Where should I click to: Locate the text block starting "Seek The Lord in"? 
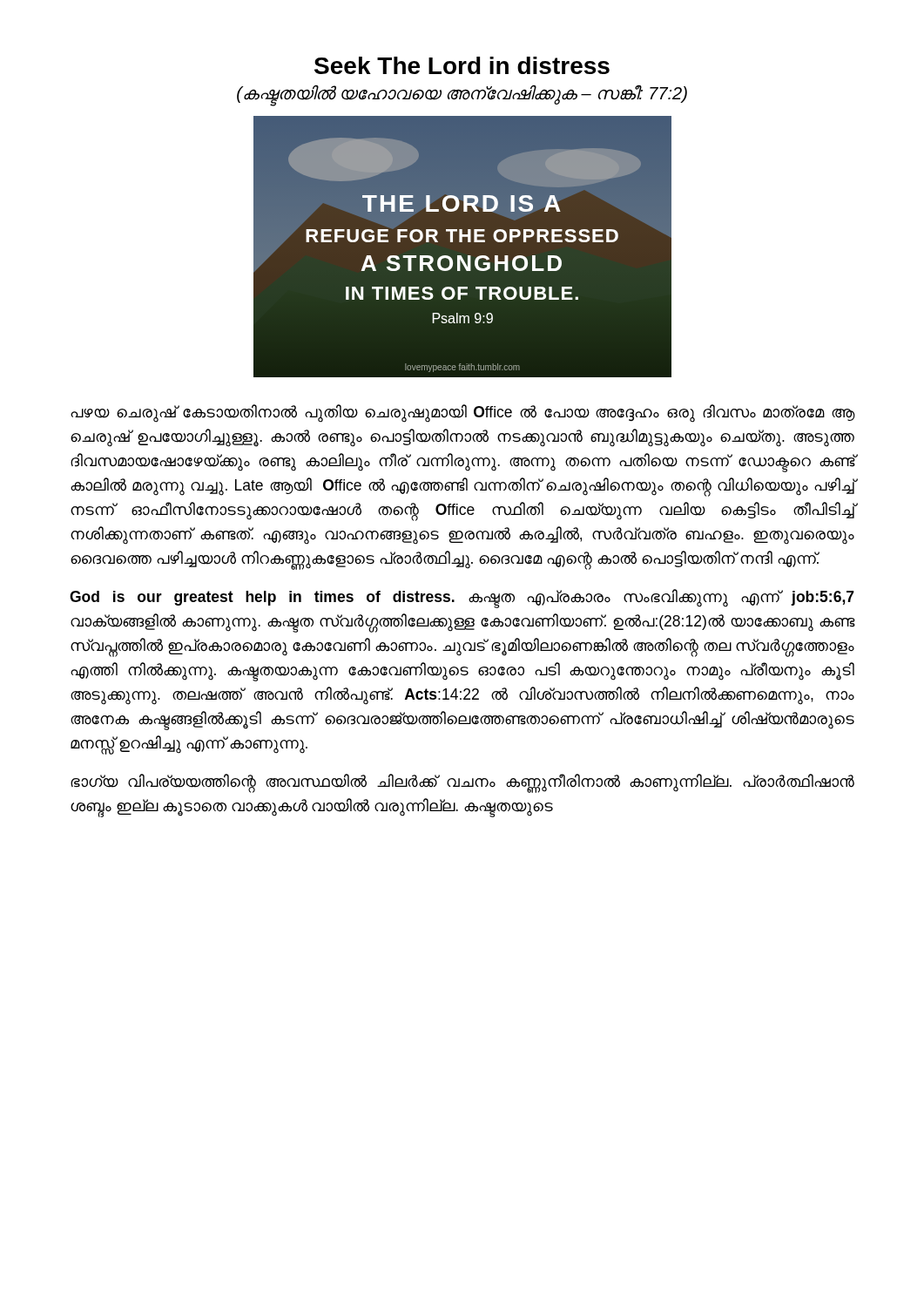462,66
